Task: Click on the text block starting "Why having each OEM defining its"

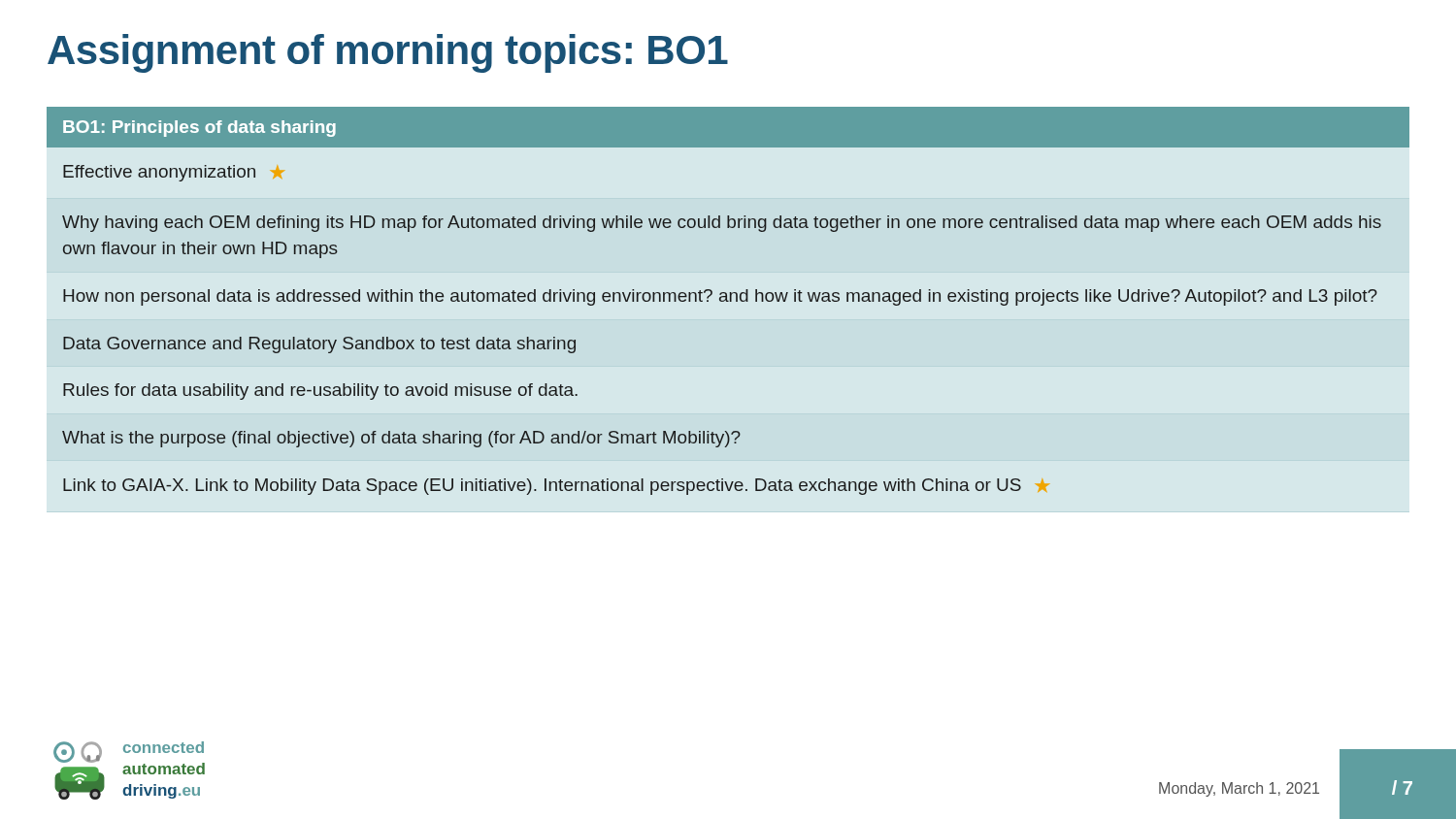Action: point(722,235)
